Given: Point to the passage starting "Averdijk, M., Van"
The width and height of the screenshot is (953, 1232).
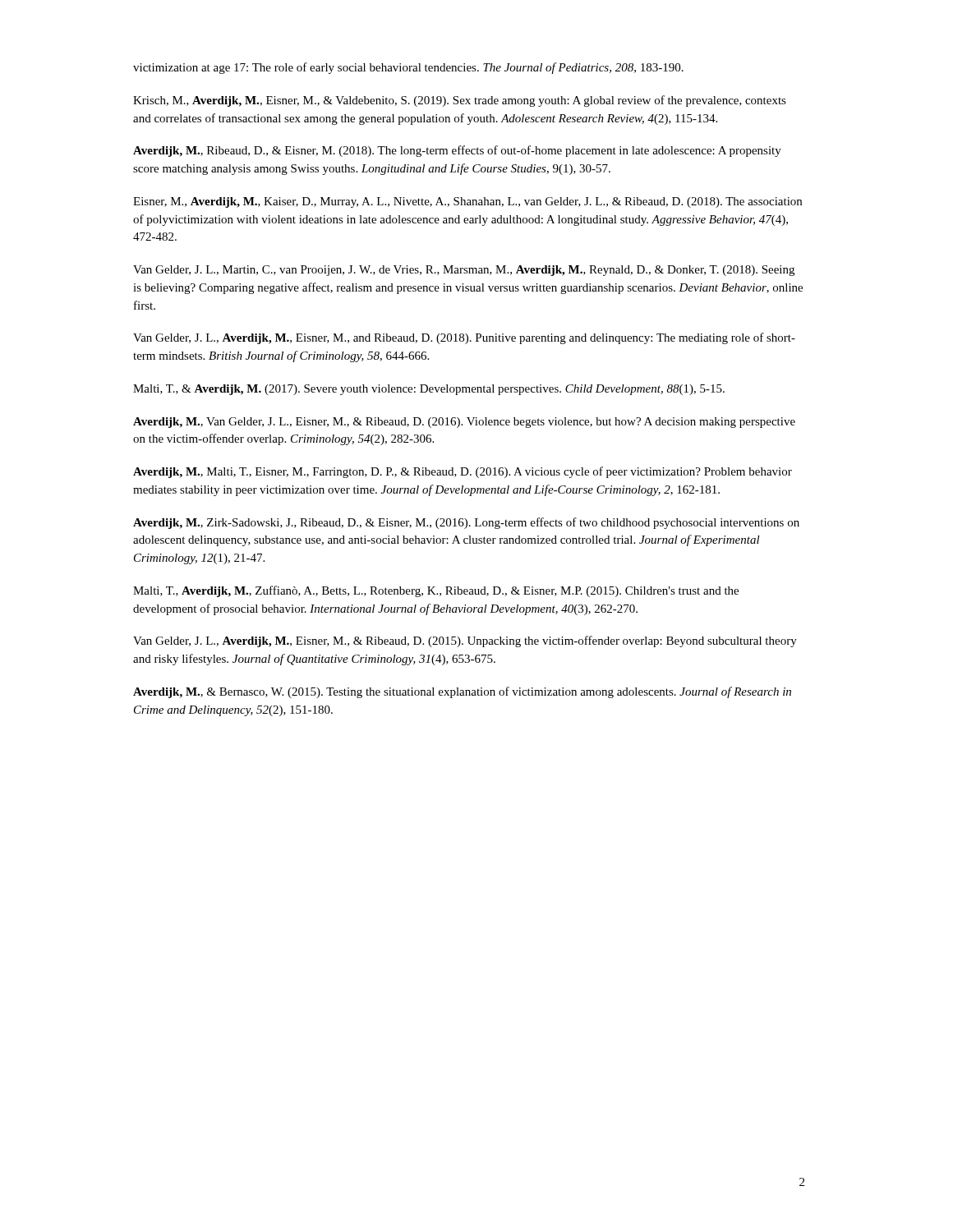Looking at the screenshot, I should [464, 430].
